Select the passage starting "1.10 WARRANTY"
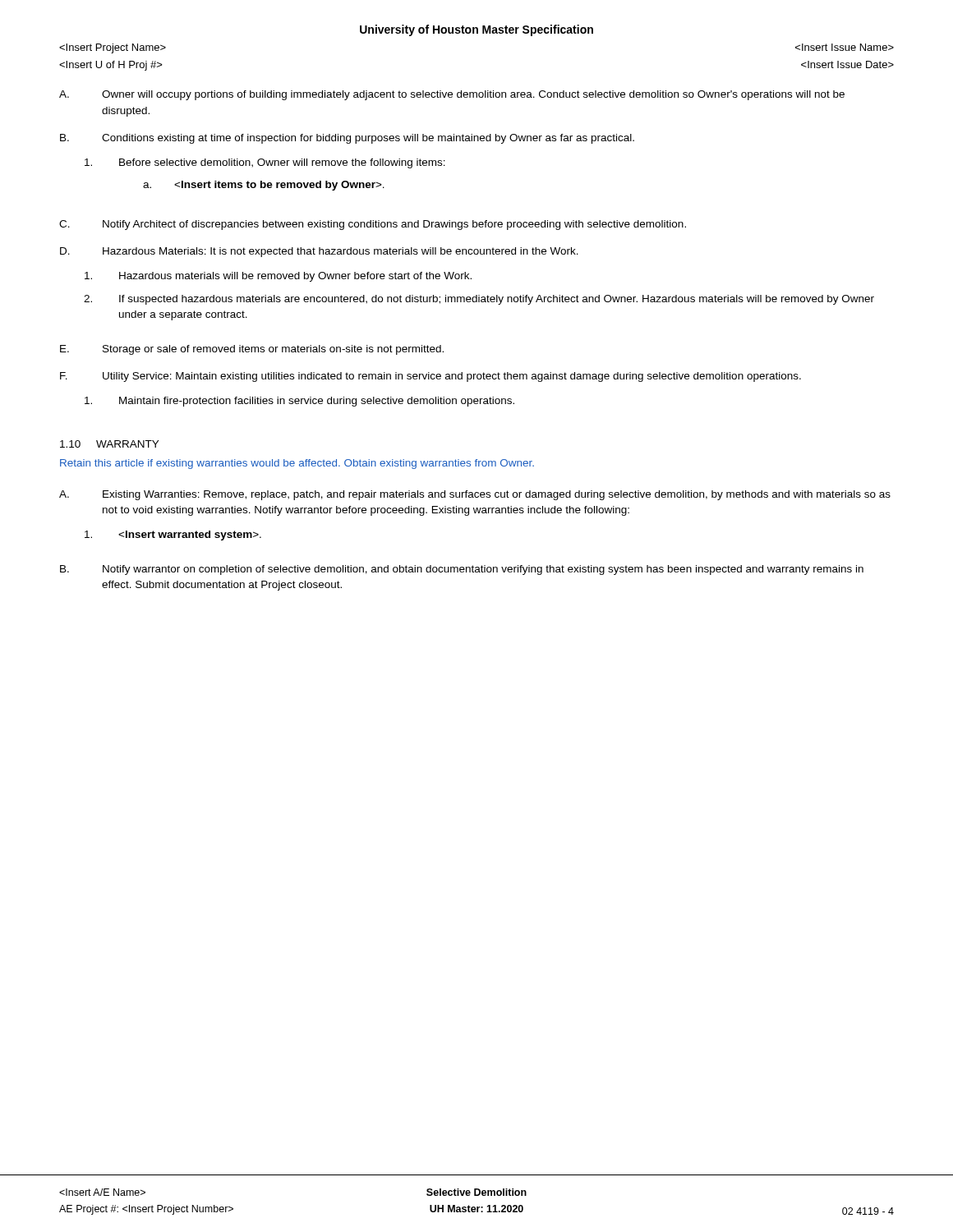 coord(109,444)
